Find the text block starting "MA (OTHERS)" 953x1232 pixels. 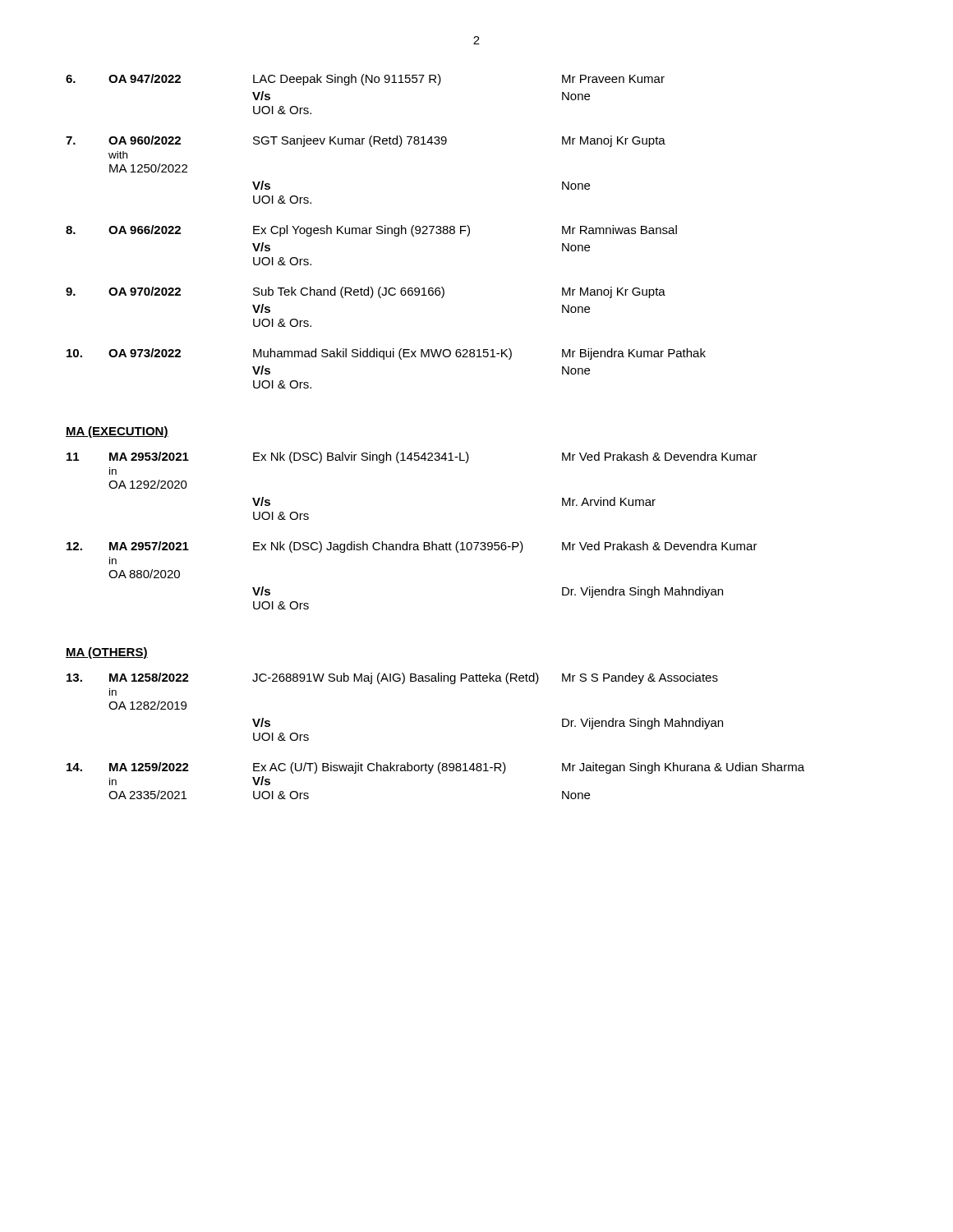[x=107, y=652]
